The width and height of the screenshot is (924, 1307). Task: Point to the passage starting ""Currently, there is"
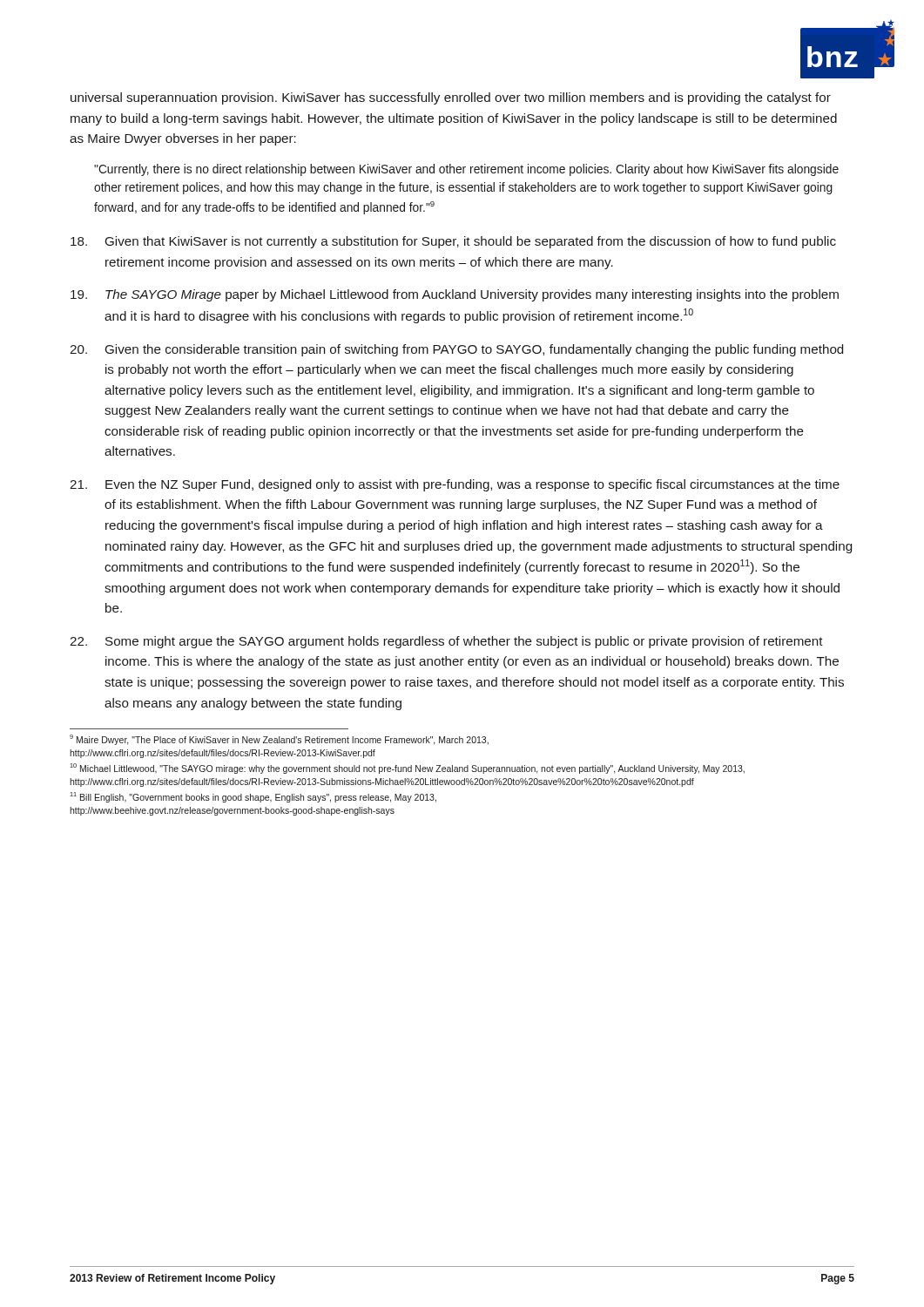466,188
